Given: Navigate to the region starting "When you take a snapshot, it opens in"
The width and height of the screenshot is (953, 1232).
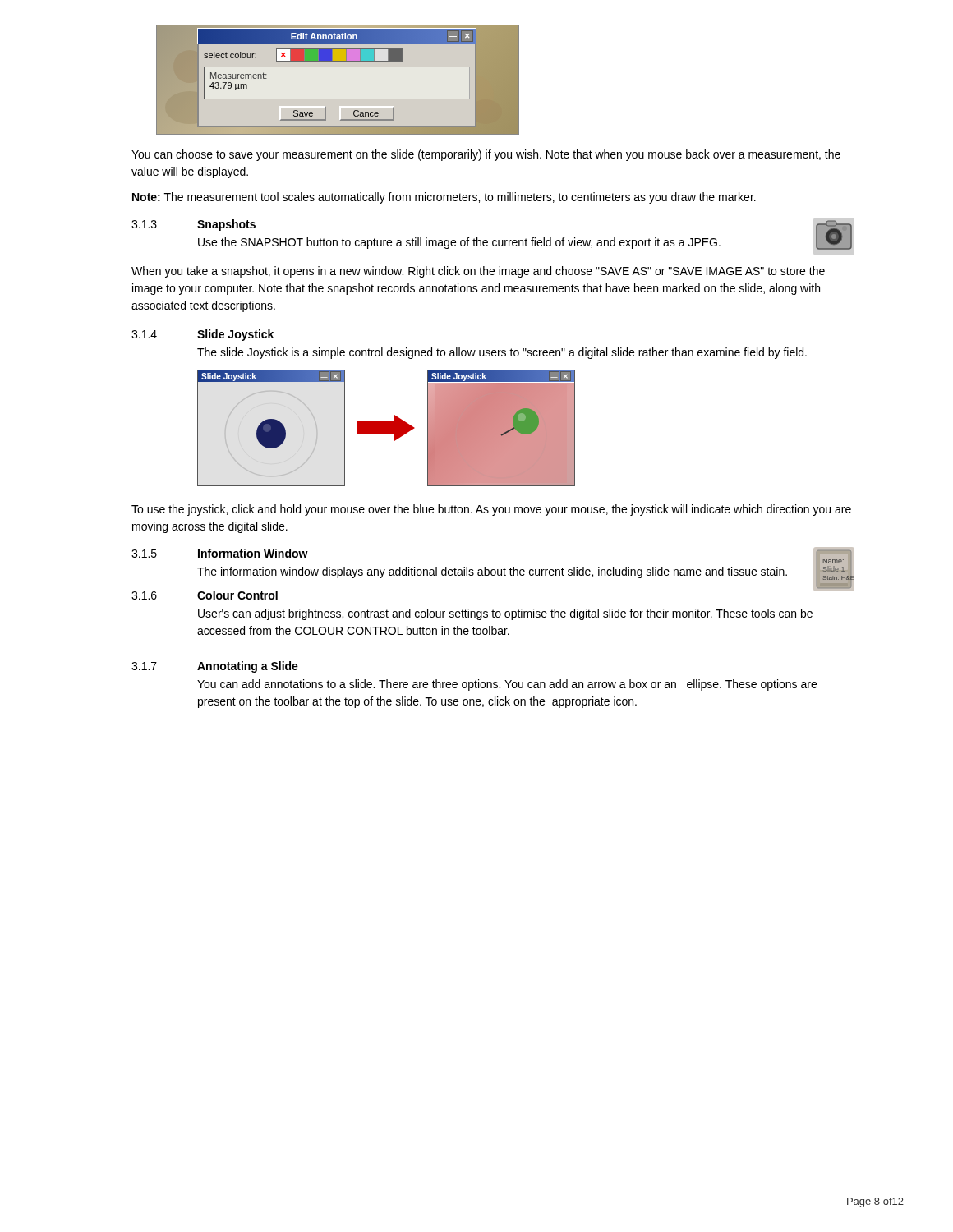Looking at the screenshot, I should (x=478, y=288).
